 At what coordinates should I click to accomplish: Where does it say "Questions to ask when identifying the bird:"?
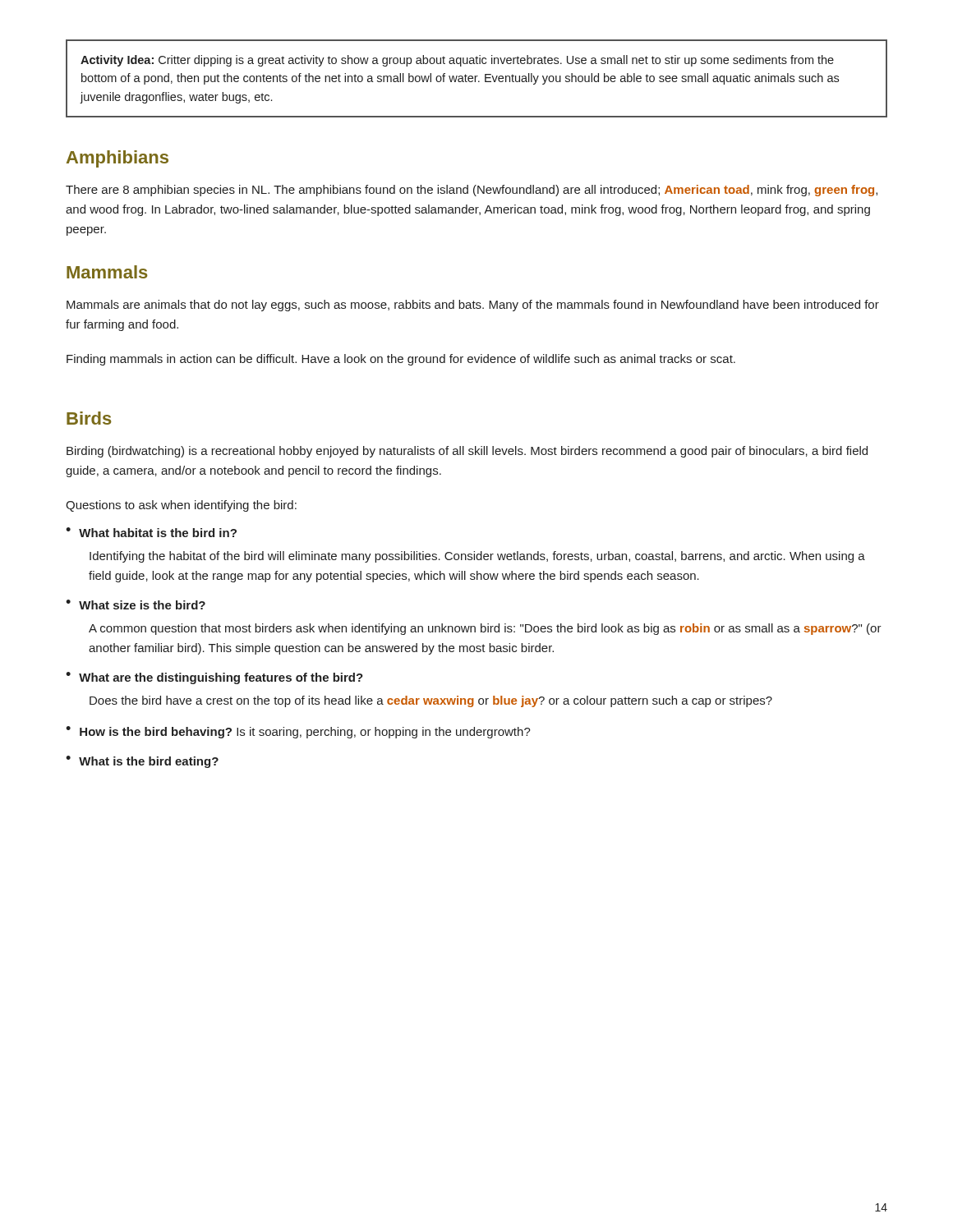[x=181, y=505]
